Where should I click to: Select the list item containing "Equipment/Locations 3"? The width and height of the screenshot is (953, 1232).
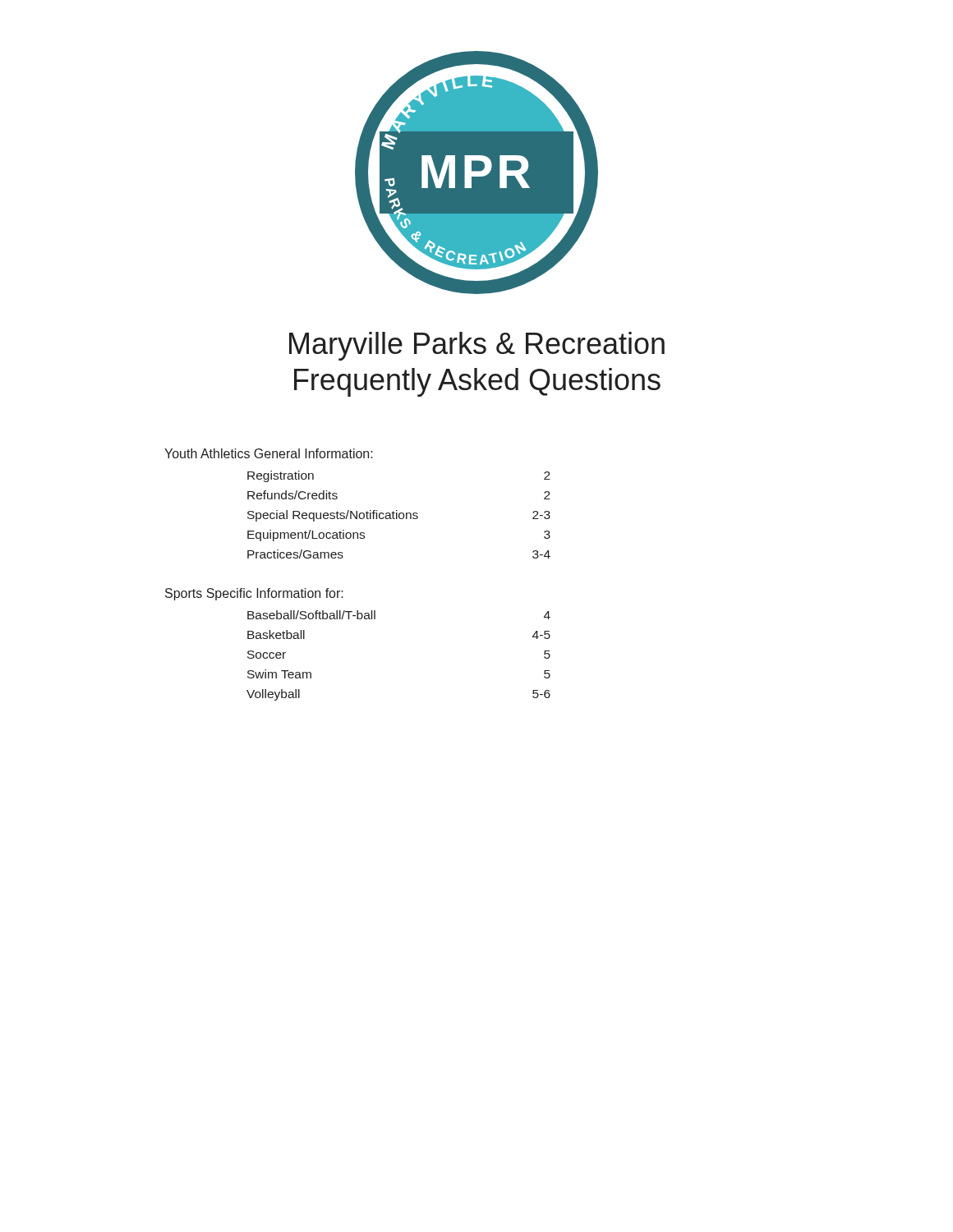[306, 535]
